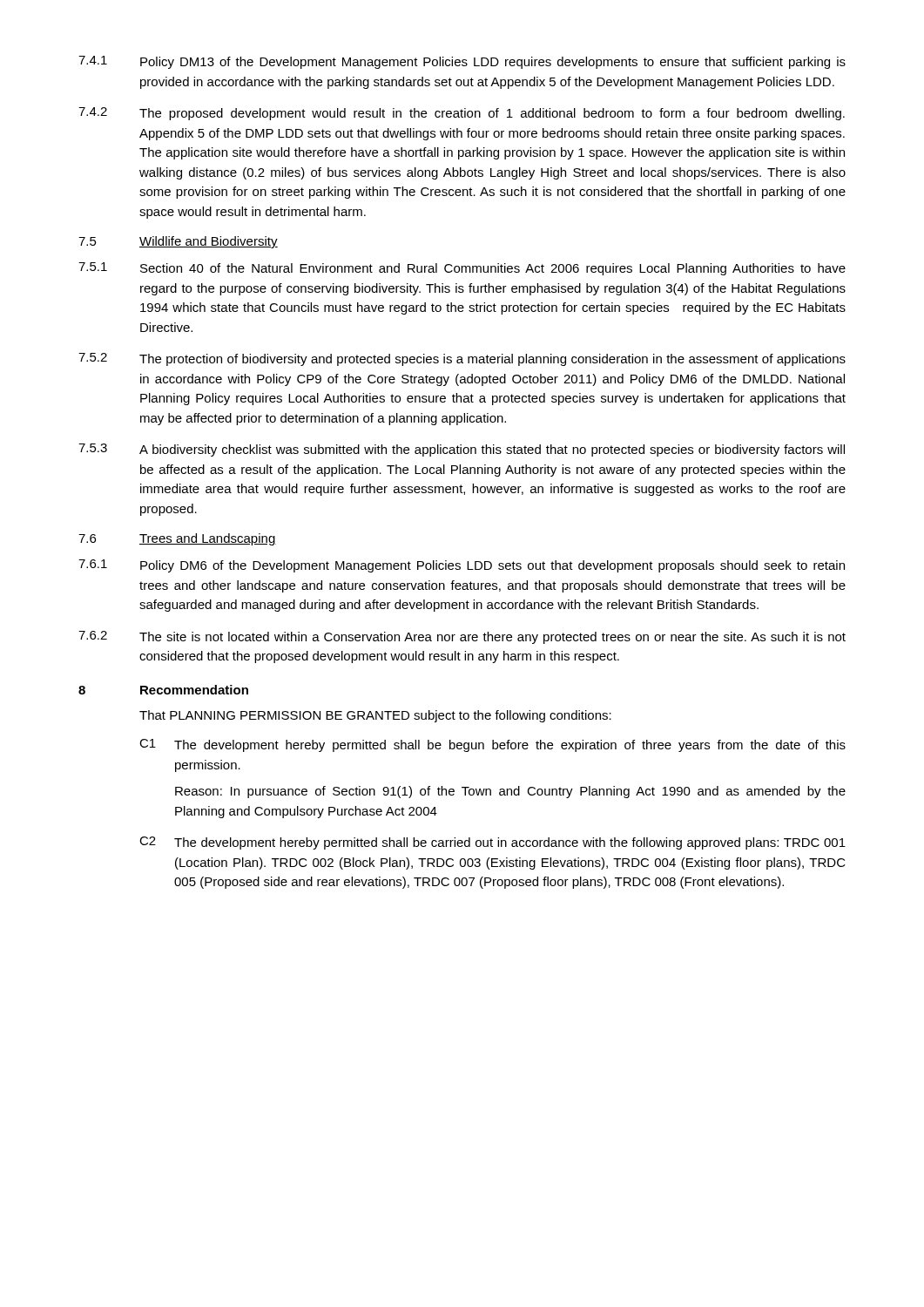924x1307 pixels.
Task: Locate the list item containing "7.4.1 Policy DM13"
Action: coord(462,72)
